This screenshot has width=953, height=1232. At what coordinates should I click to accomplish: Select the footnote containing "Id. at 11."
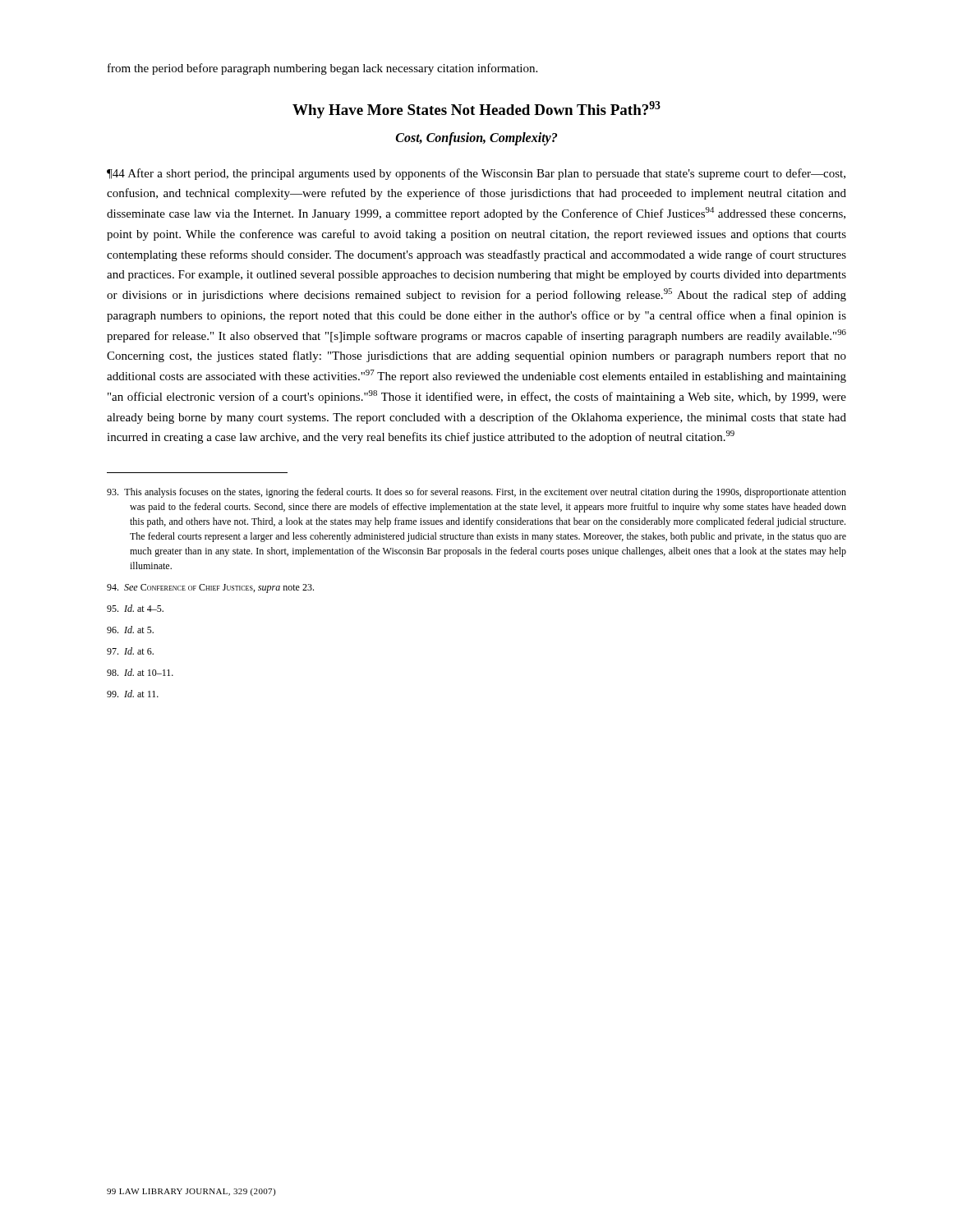coord(133,694)
